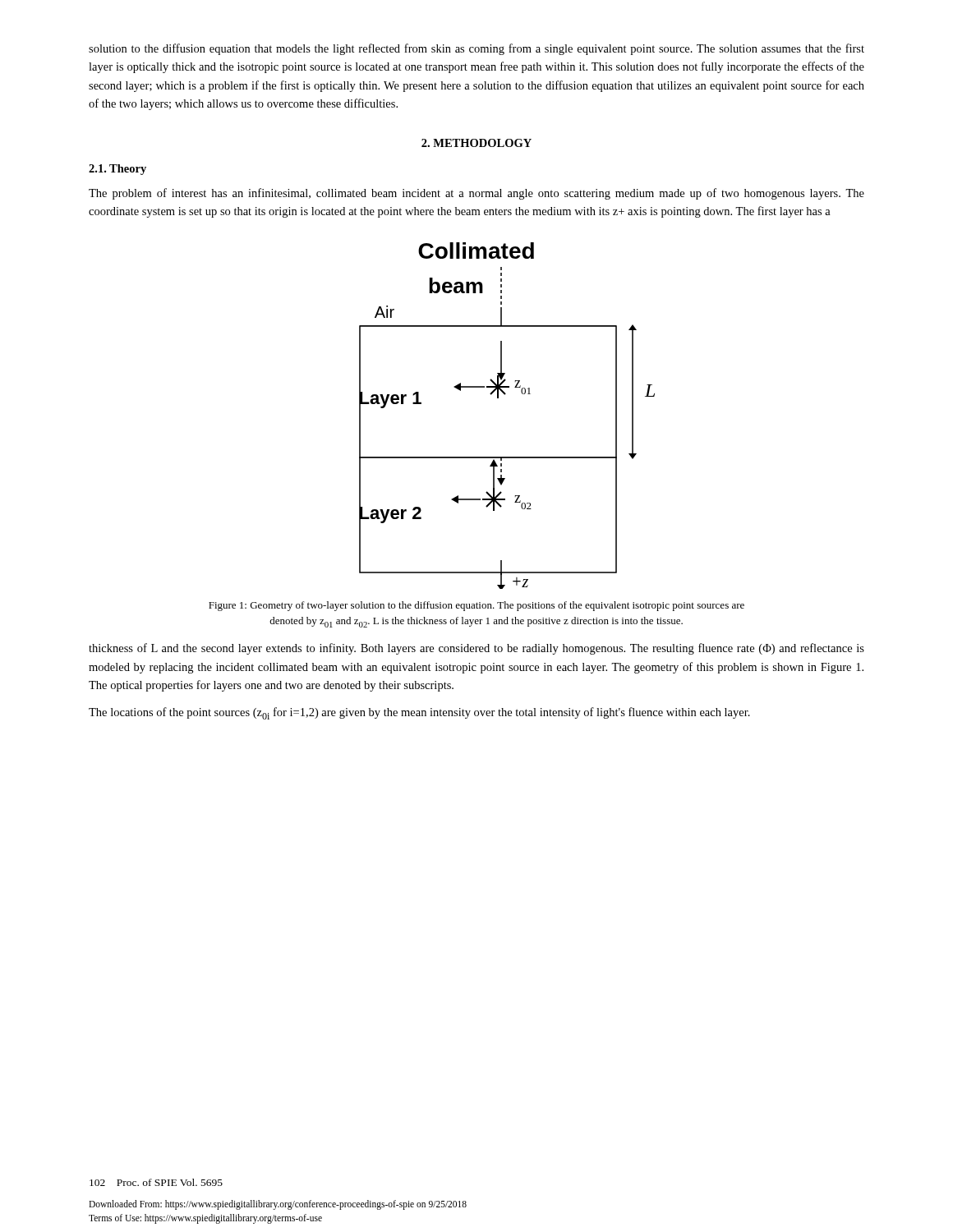Find the region starting "2. METHODOLOGY"
The image size is (953, 1232).
476,143
